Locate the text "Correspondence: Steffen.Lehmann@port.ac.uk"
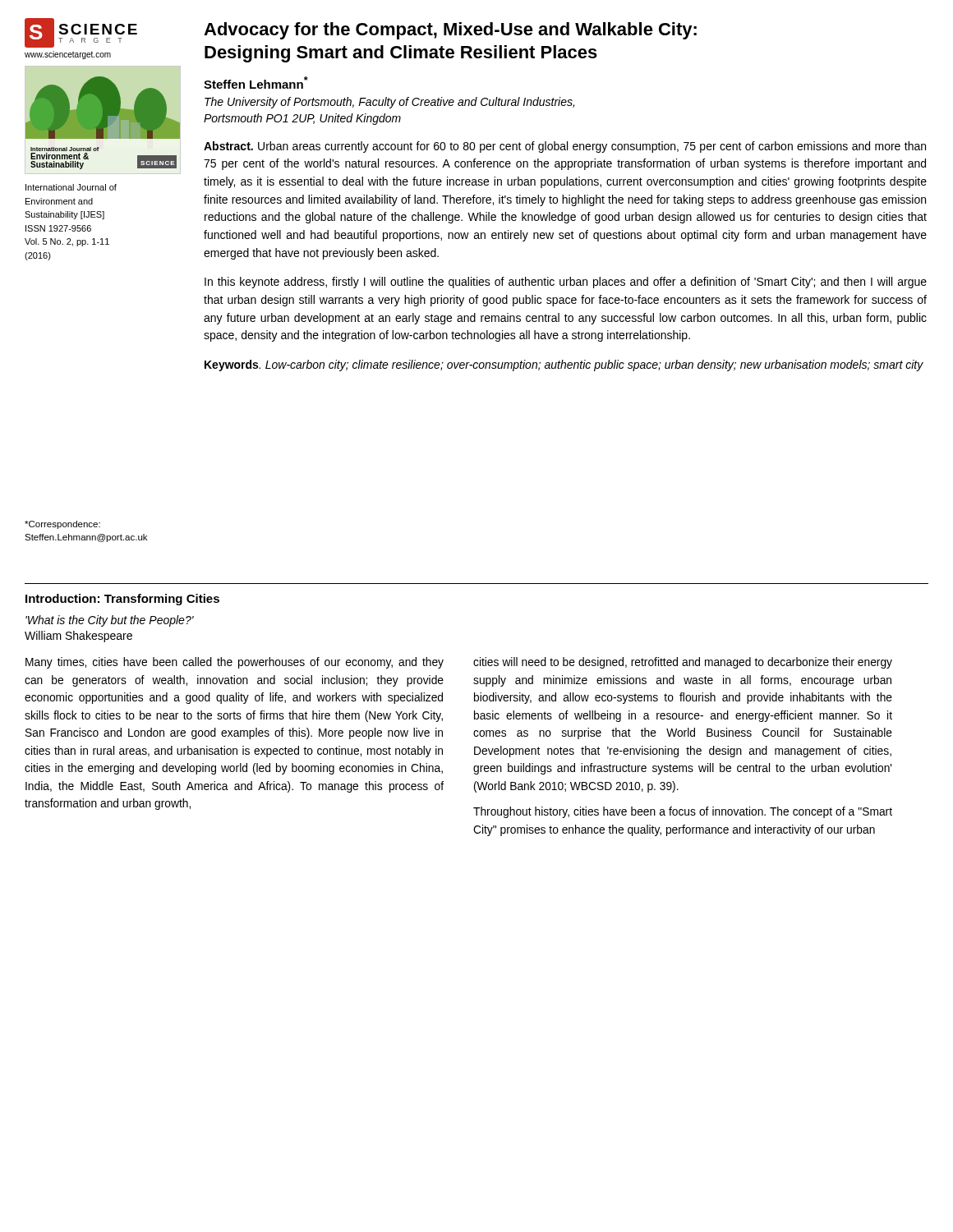Image resolution: width=953 pixels, height=1232 pixels. coord(86,531)
